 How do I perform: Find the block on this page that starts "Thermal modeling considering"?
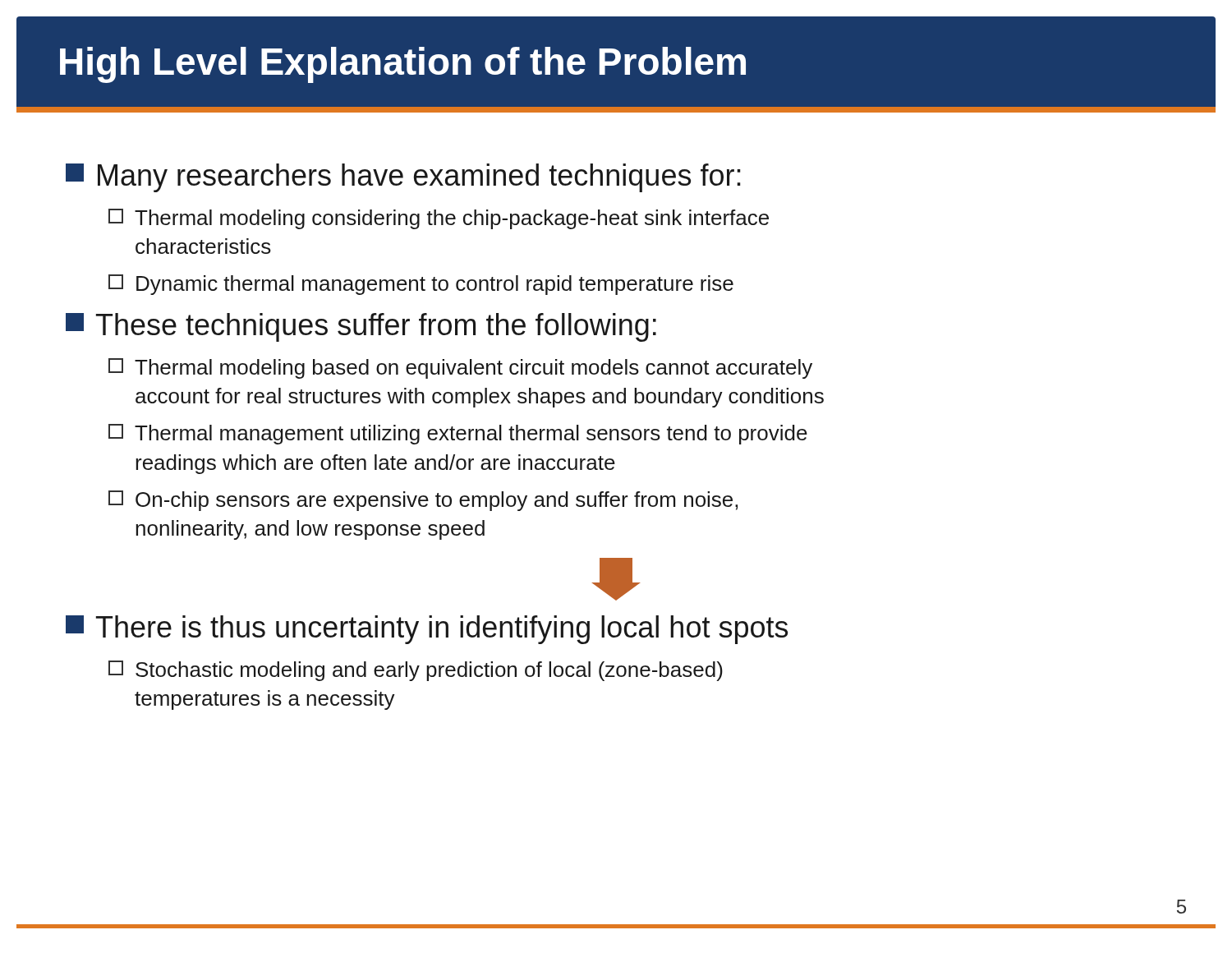(439, 233)
